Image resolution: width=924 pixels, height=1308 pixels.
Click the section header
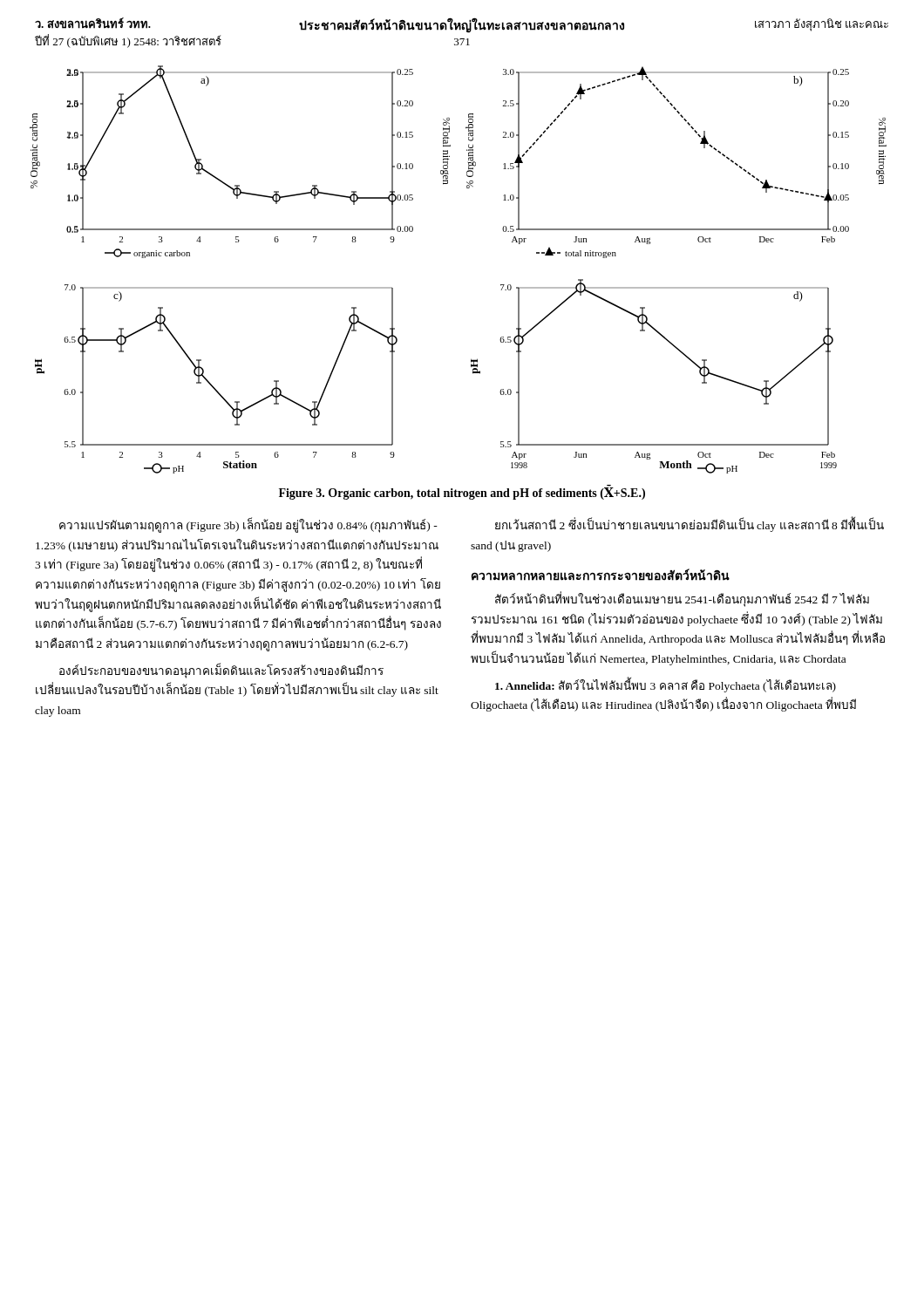[600, 576]
